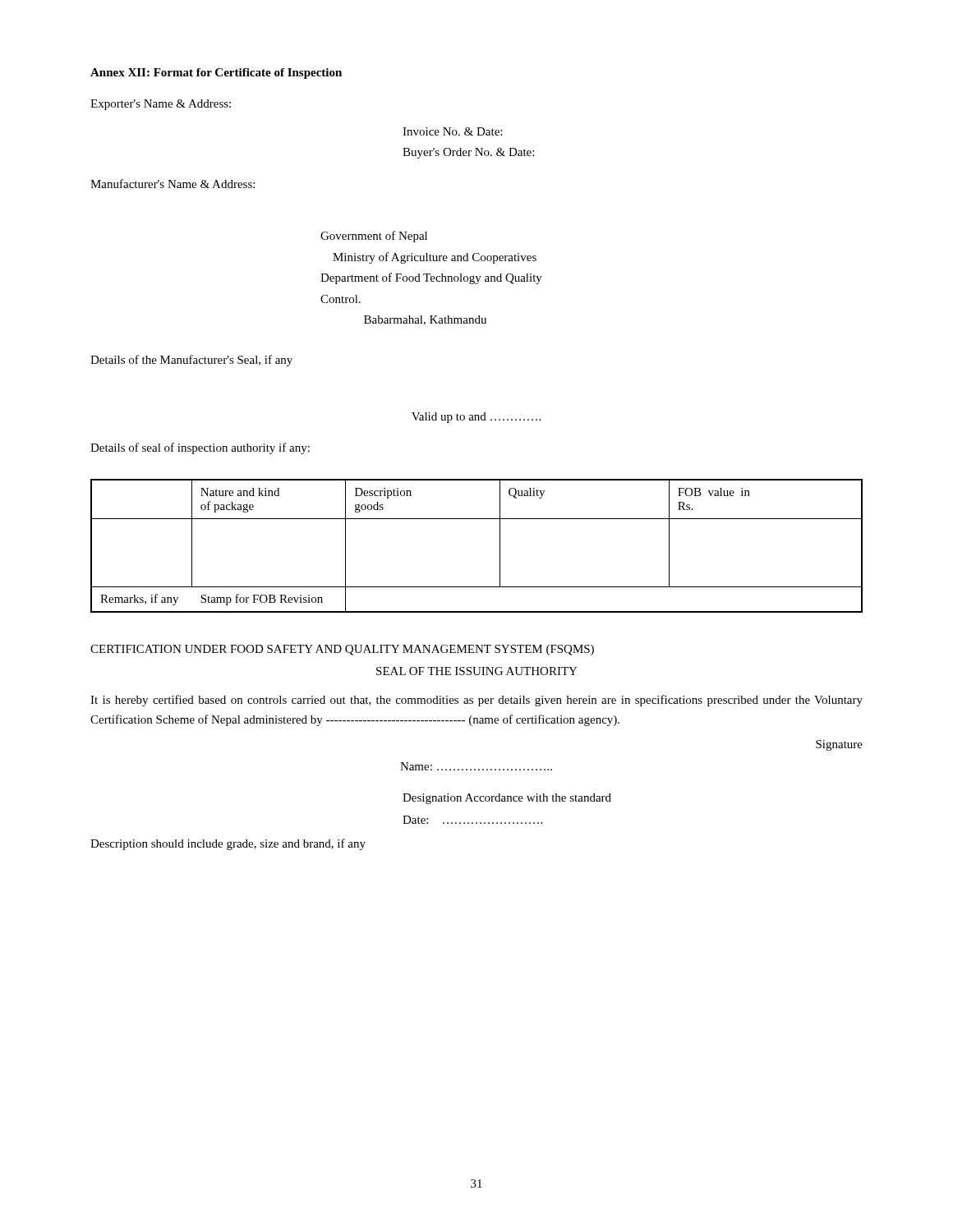This screenshot has height=1232, width=953.
Task: Where is the passage that starts "Description should include grade,"?
Action: (x=228, y=843)
